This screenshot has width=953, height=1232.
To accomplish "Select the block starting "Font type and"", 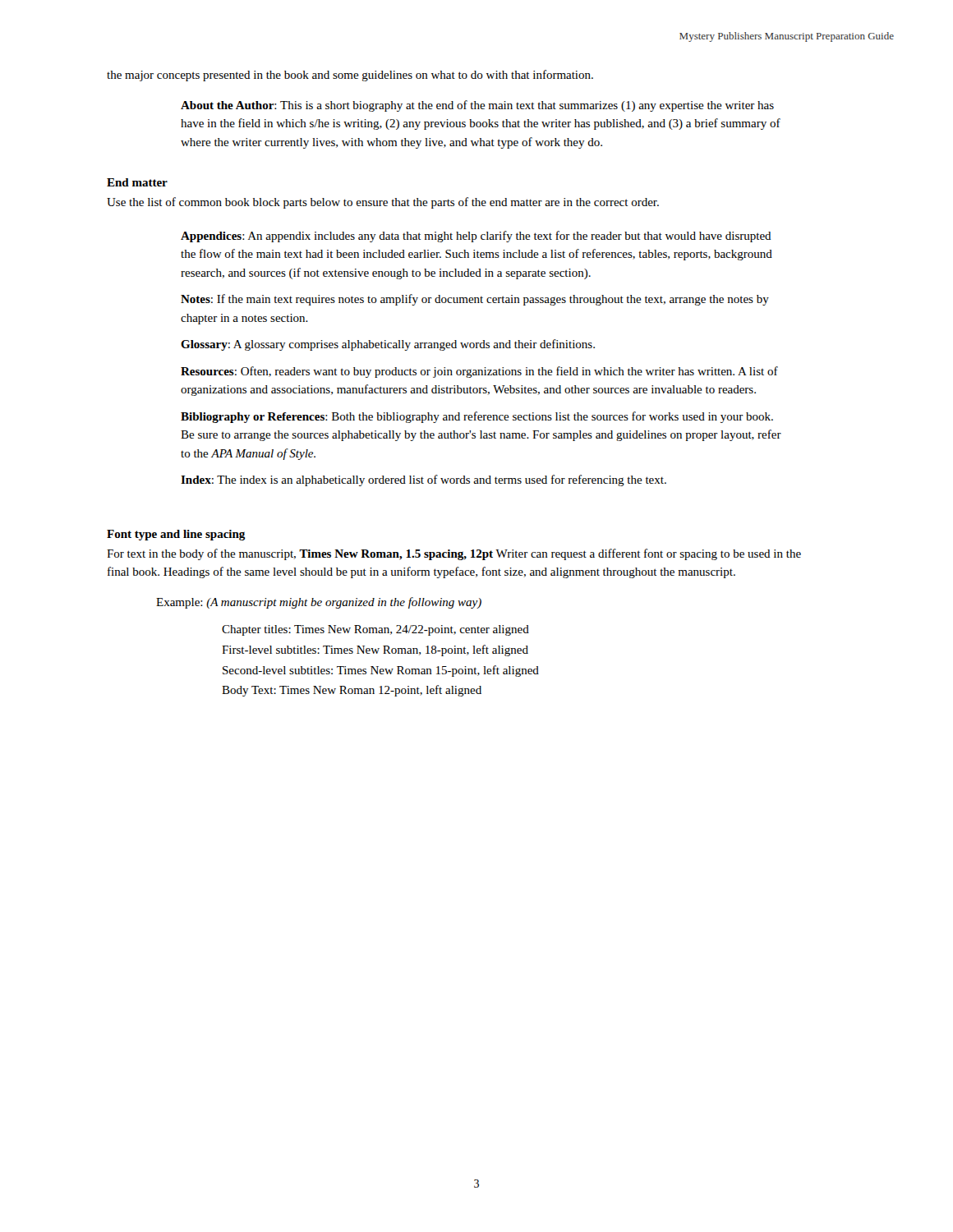I will click(176, 533).
